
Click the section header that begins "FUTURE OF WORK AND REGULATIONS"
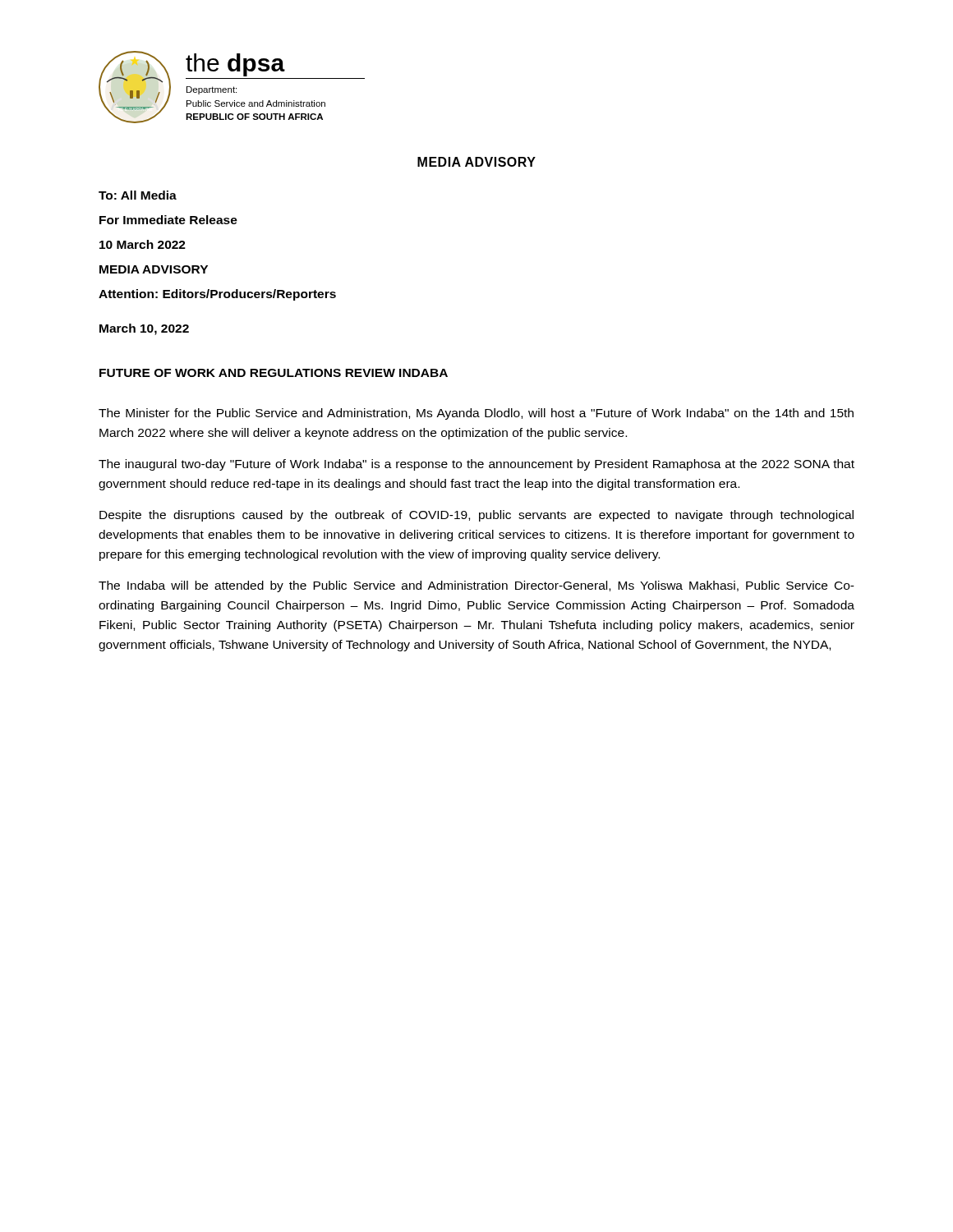pyautogui.click(x=273, y=372)
